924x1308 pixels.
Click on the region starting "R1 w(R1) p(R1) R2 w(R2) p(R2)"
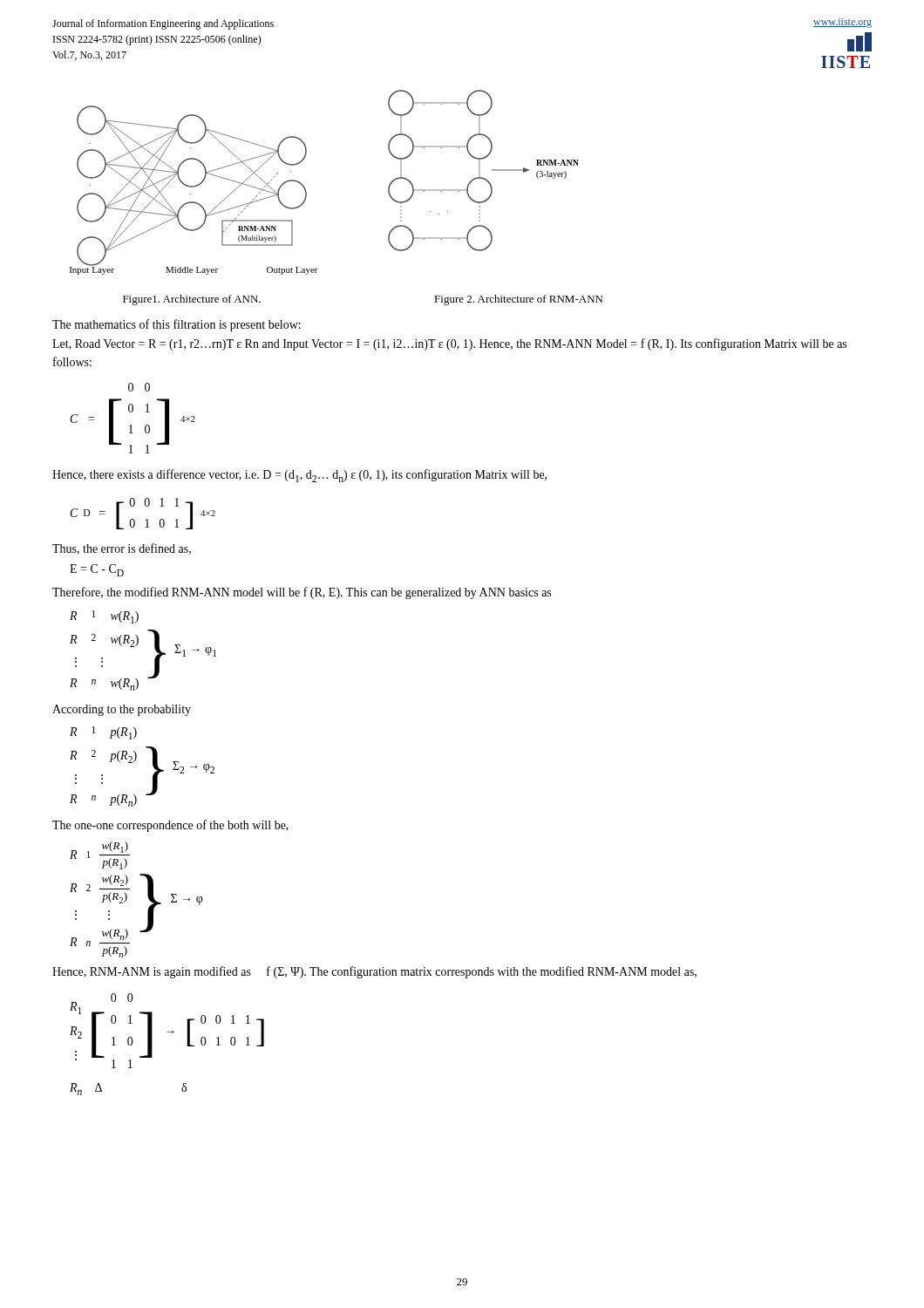(136, 899)
